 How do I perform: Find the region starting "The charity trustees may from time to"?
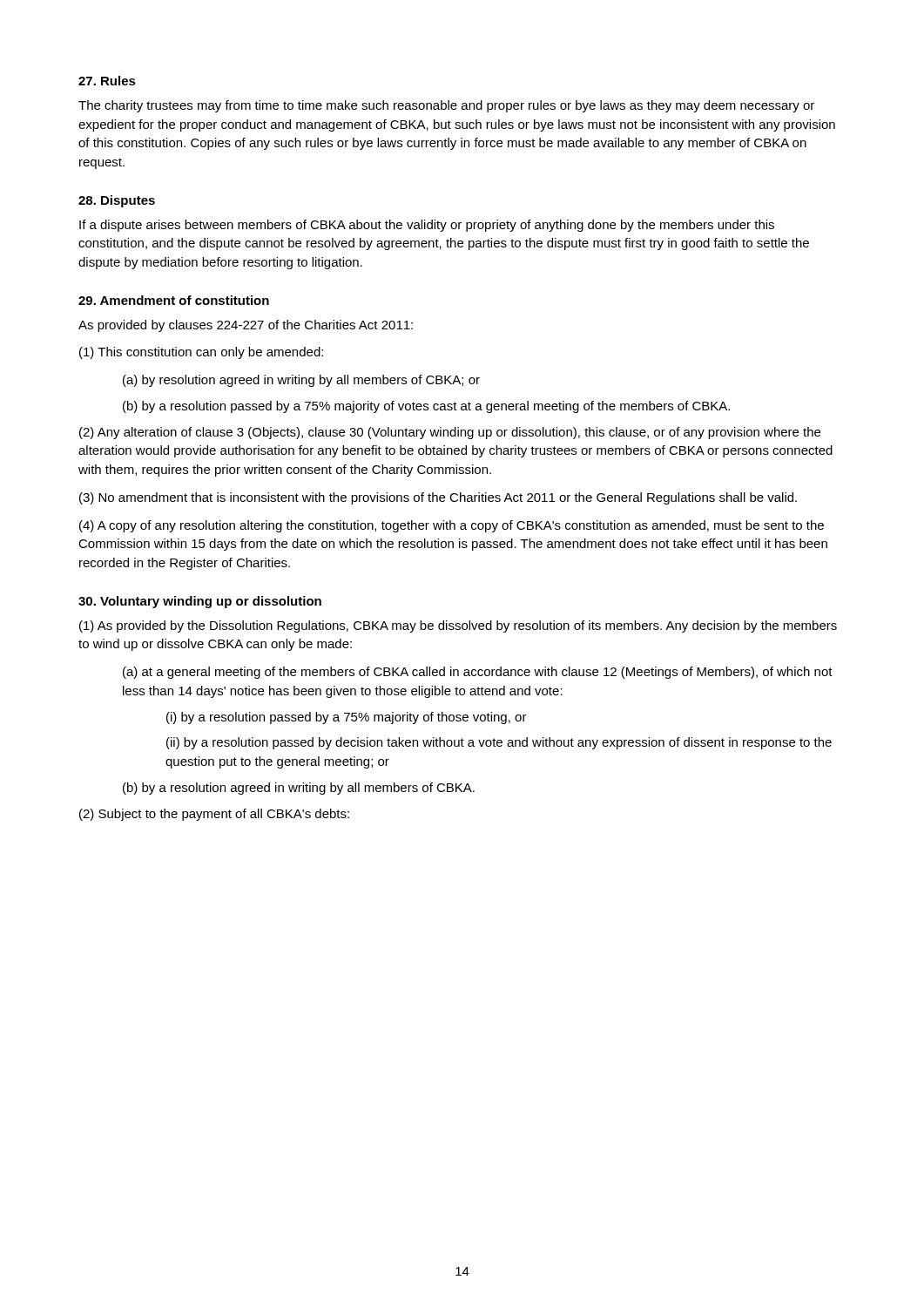457,133
